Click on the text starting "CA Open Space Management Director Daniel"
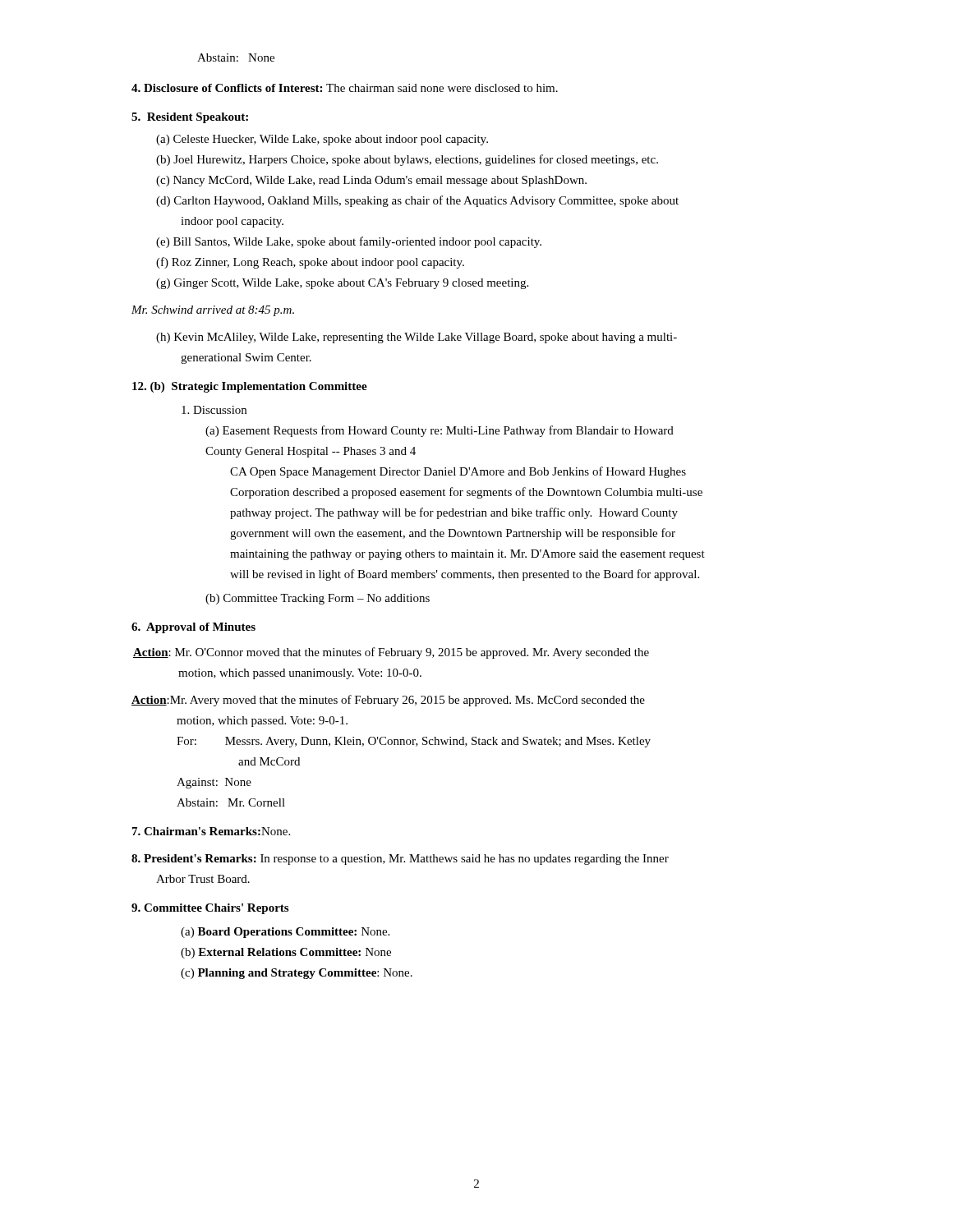 coord(550,523)
